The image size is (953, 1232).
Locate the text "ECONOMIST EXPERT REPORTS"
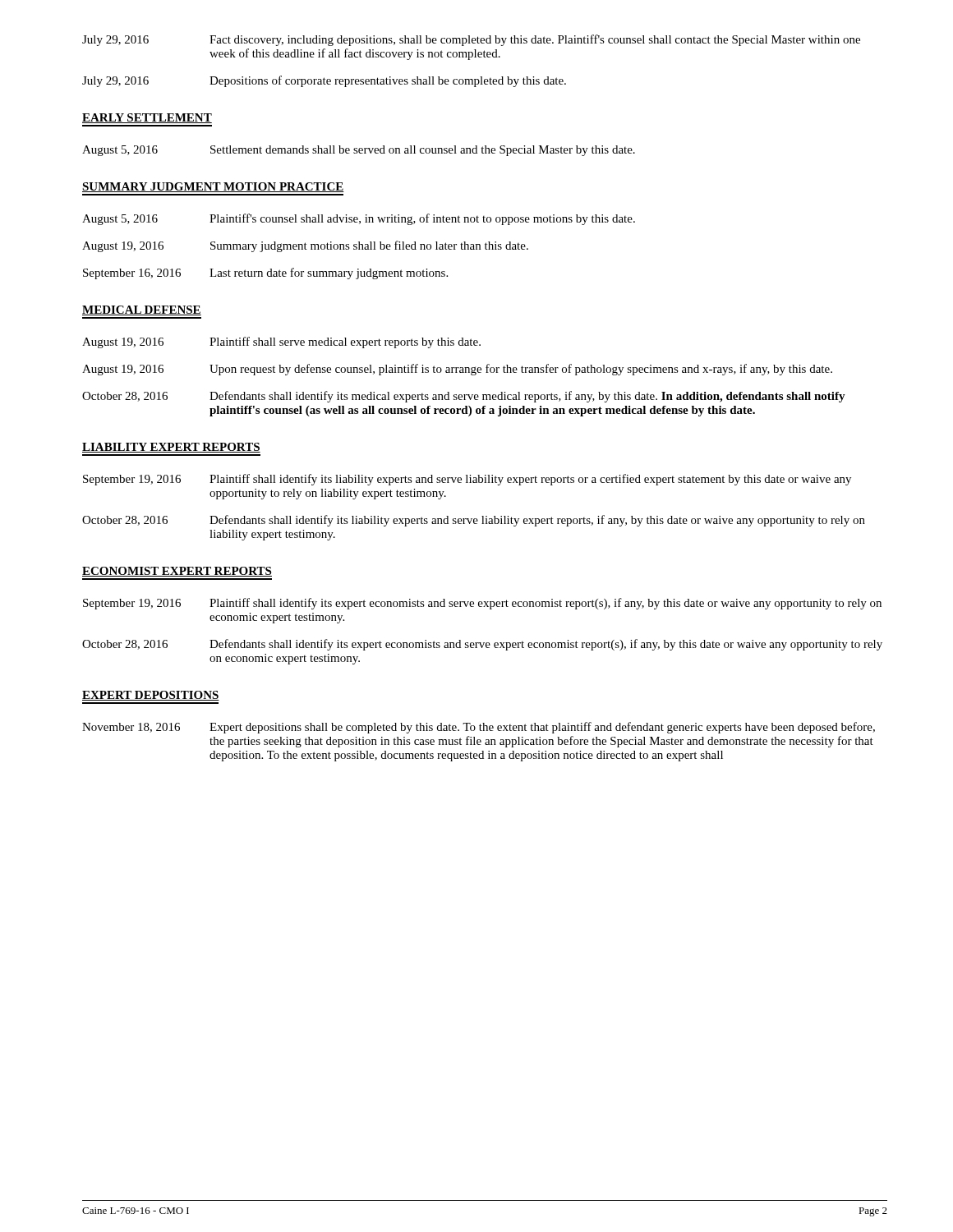click(x=177, y=572)
